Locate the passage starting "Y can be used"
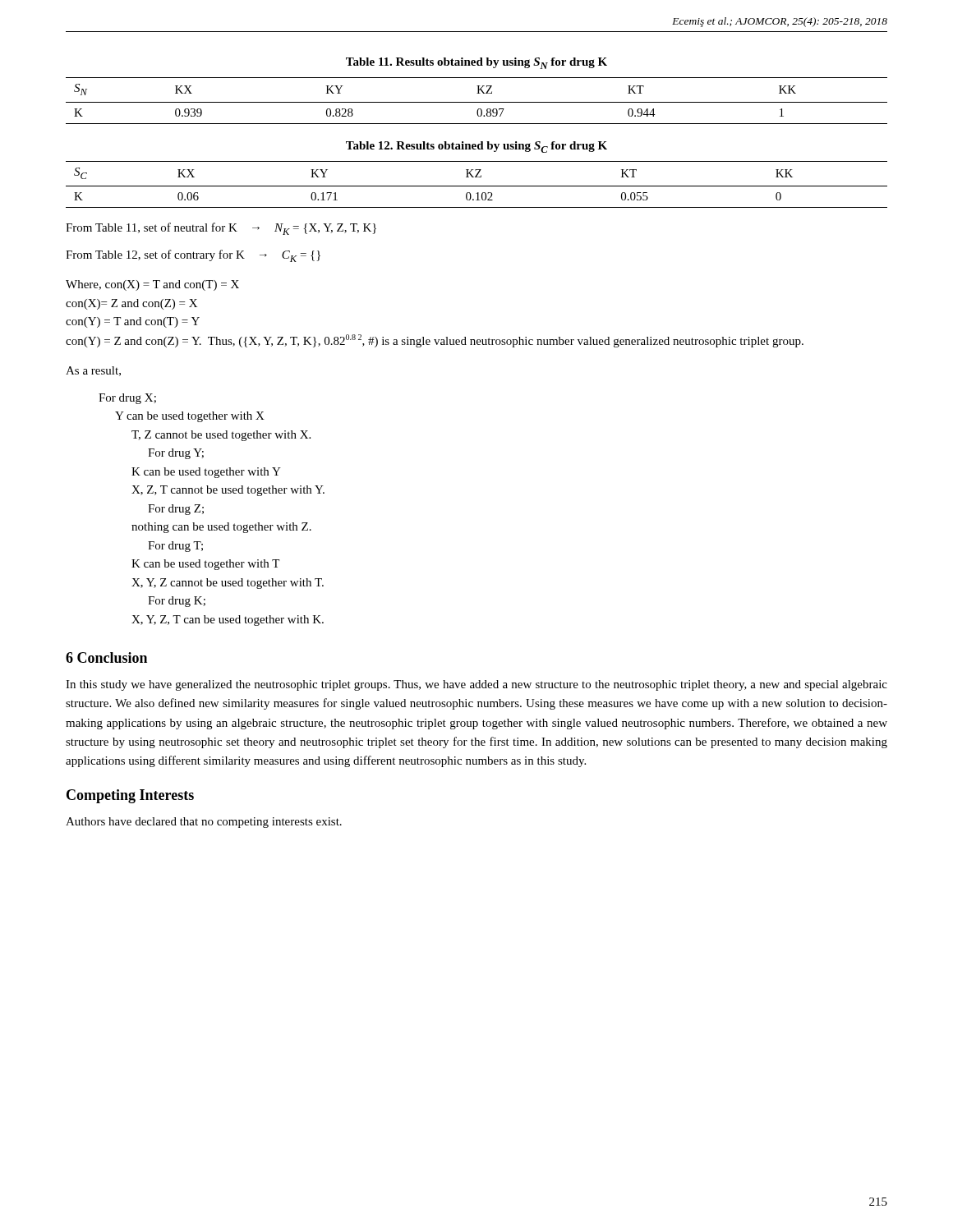This screenshot has width=953, height=1232. click(x=190, y=416)
